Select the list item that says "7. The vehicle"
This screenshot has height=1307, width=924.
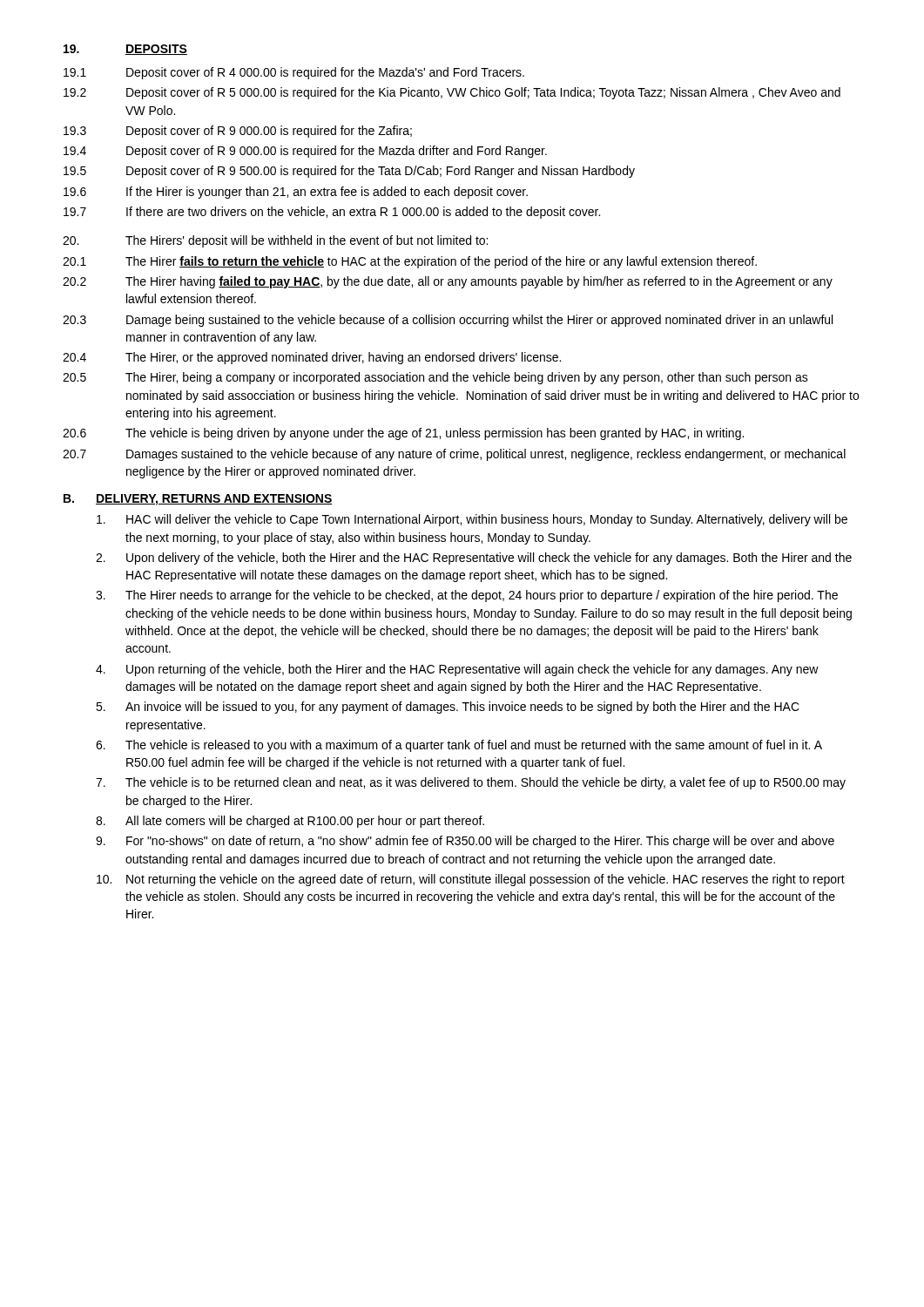point(462,792)
